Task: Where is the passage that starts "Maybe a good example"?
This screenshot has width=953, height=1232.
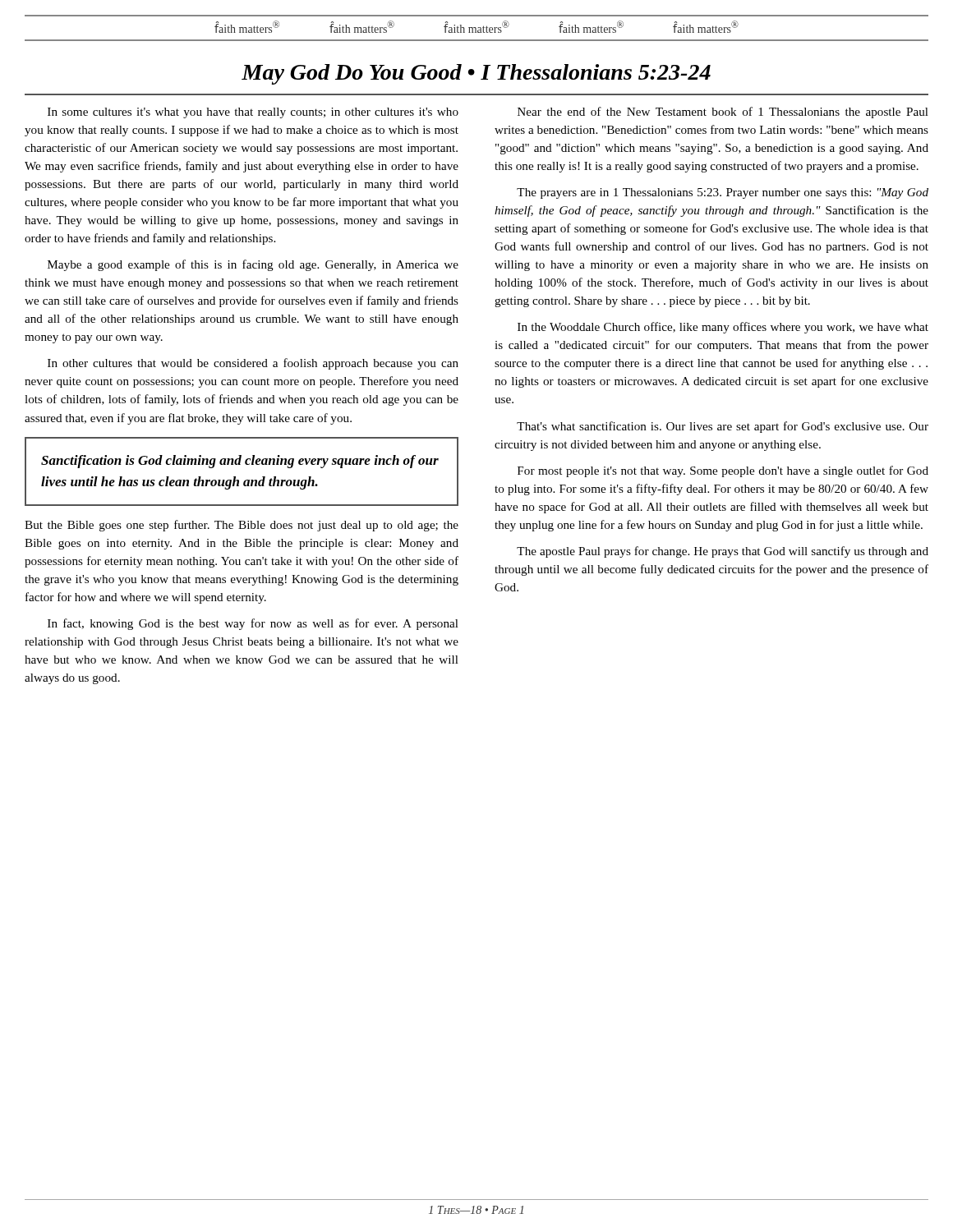Action: pos(242,301)
